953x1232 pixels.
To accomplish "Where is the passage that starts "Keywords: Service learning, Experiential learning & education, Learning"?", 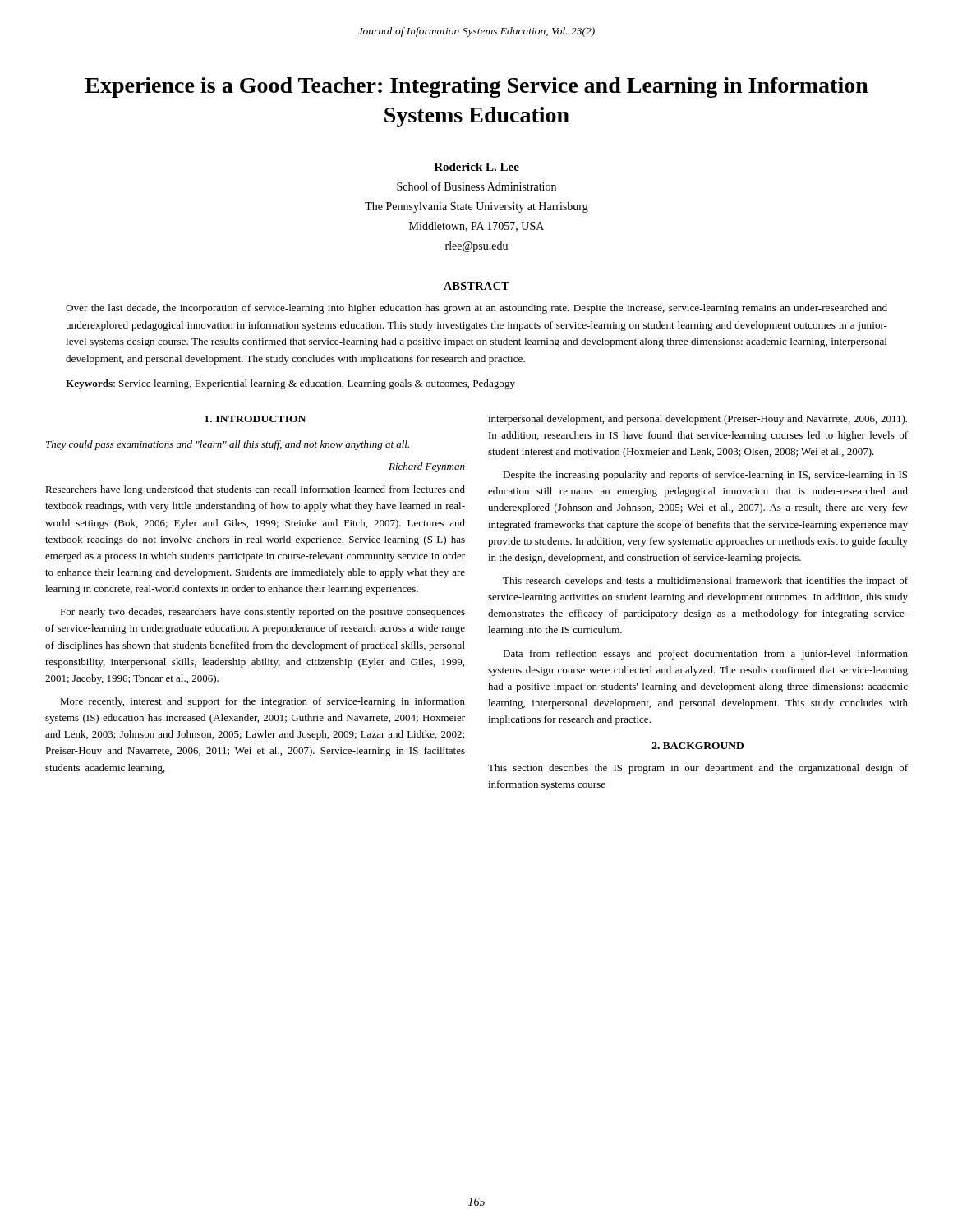I will pyautogui.click(x=291, y=383).
